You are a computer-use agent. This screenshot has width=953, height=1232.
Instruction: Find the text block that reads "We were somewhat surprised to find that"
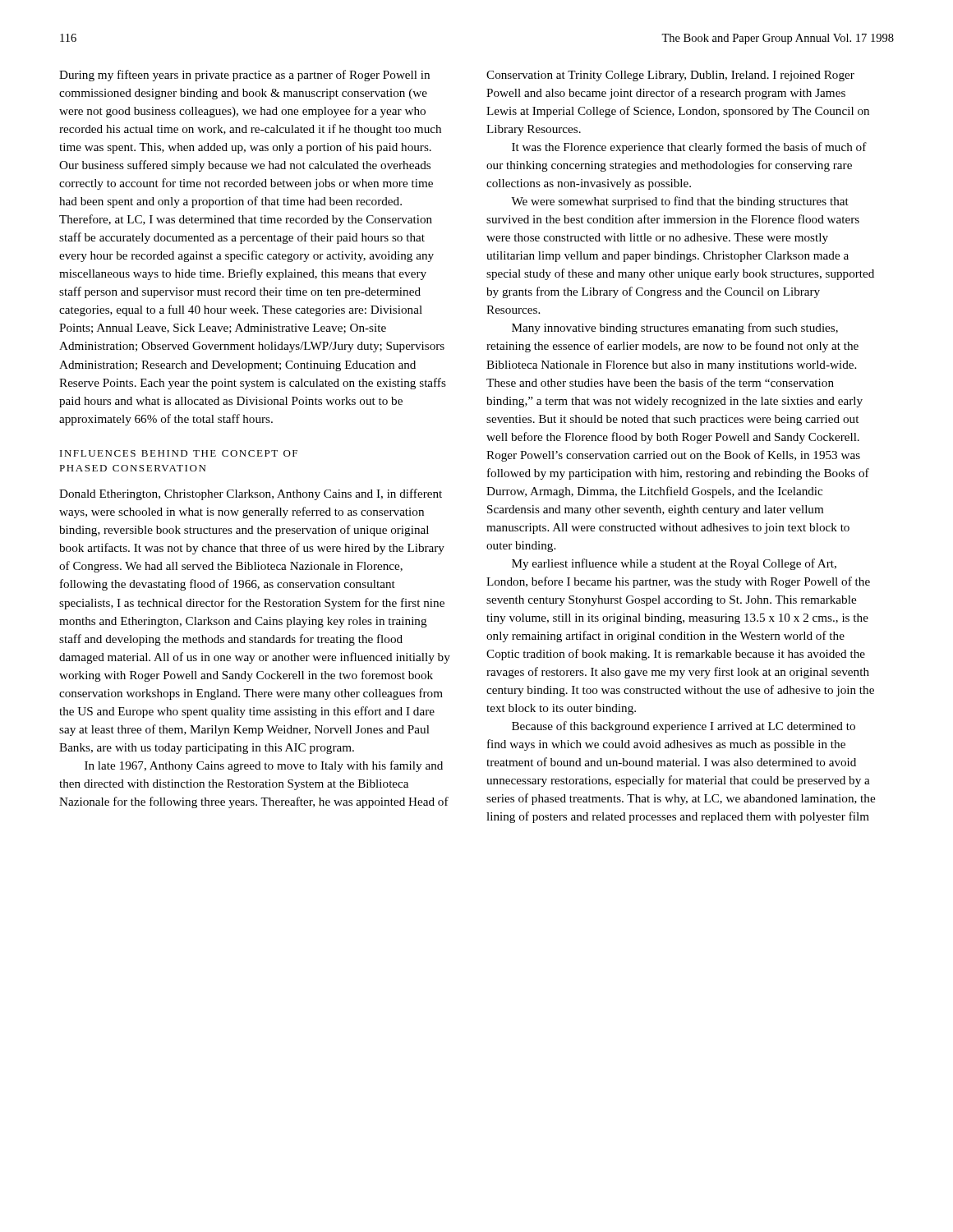point(682,256)
